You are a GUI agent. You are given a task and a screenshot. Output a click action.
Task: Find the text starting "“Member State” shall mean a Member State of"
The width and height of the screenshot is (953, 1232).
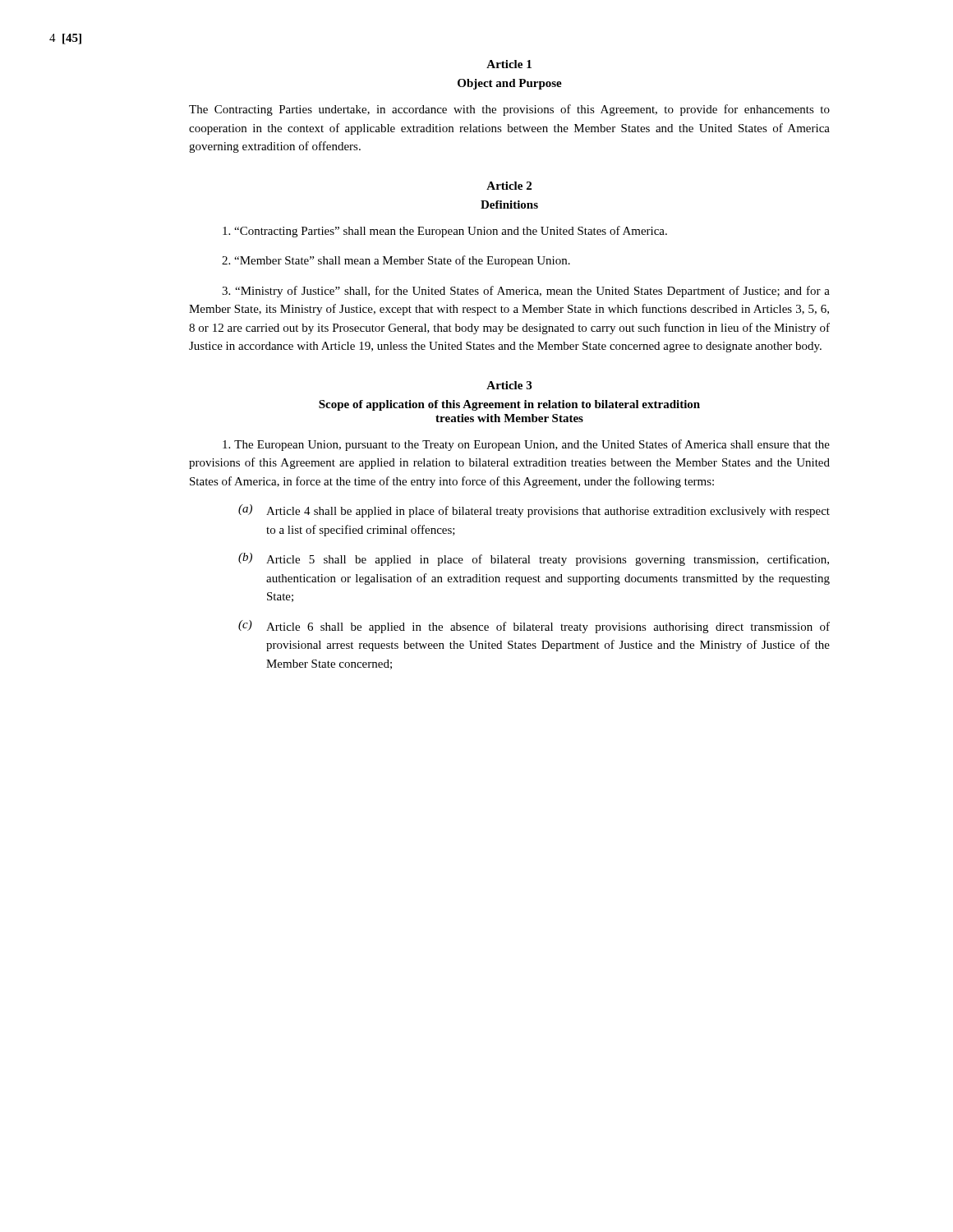(396, 260)
